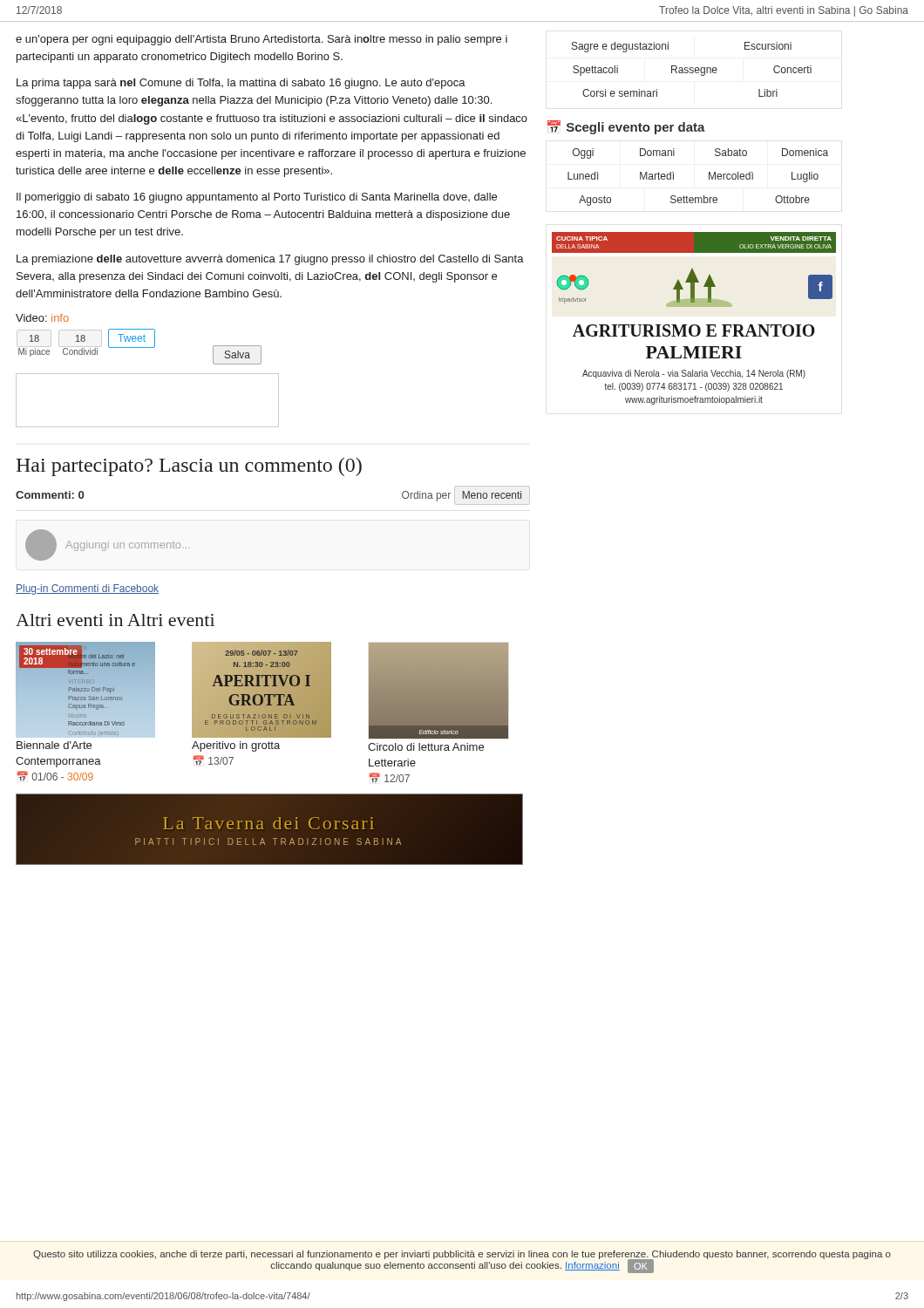
Task: Select the element starting "Plug-in Commenti di"
Action: [87, 589]
